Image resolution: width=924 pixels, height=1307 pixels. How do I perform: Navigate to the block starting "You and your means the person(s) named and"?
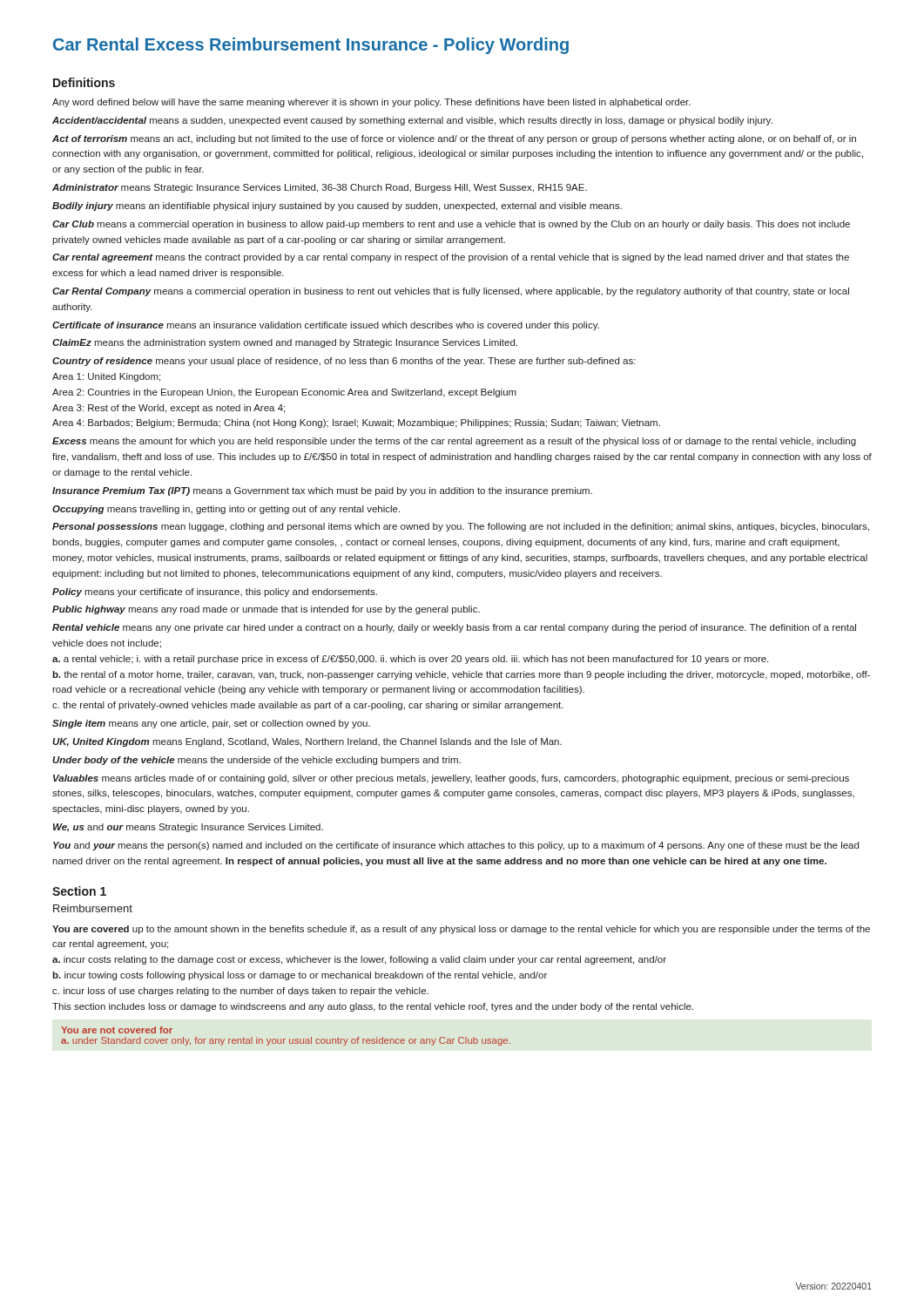click(x=456, y=853)
